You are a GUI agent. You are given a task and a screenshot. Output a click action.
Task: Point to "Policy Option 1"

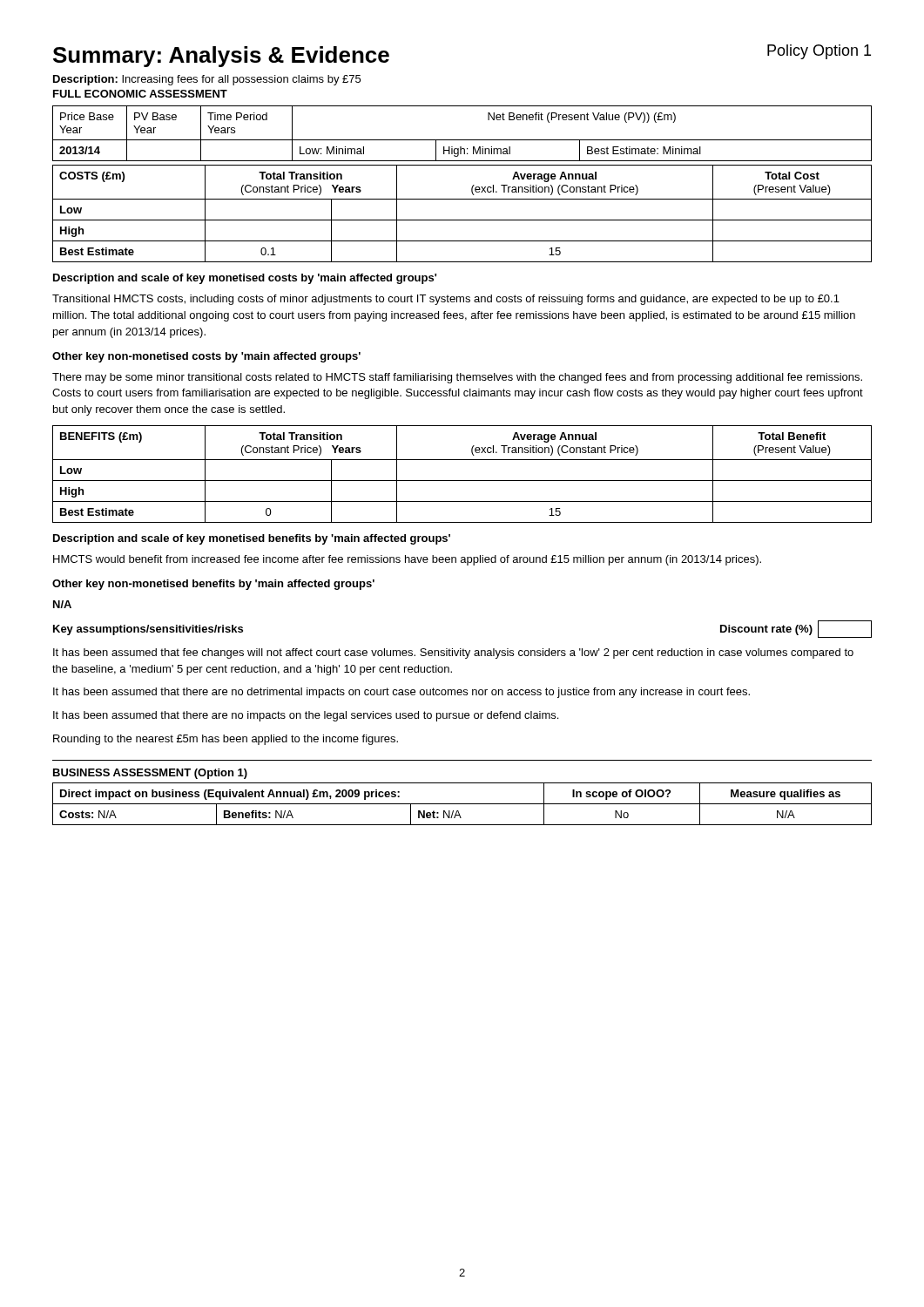(x=819, y=51)
